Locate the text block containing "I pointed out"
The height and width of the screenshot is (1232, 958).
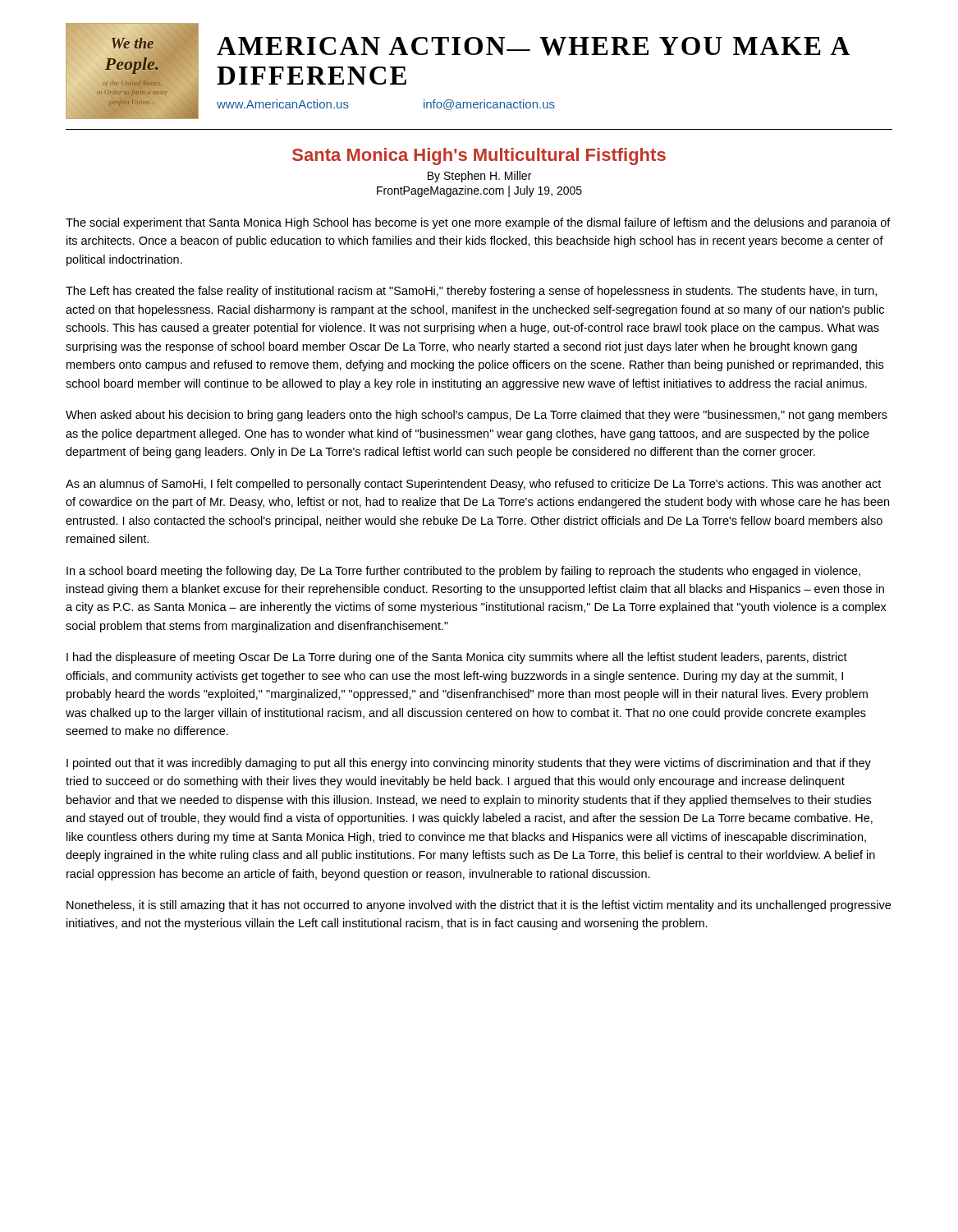(471, 818)
